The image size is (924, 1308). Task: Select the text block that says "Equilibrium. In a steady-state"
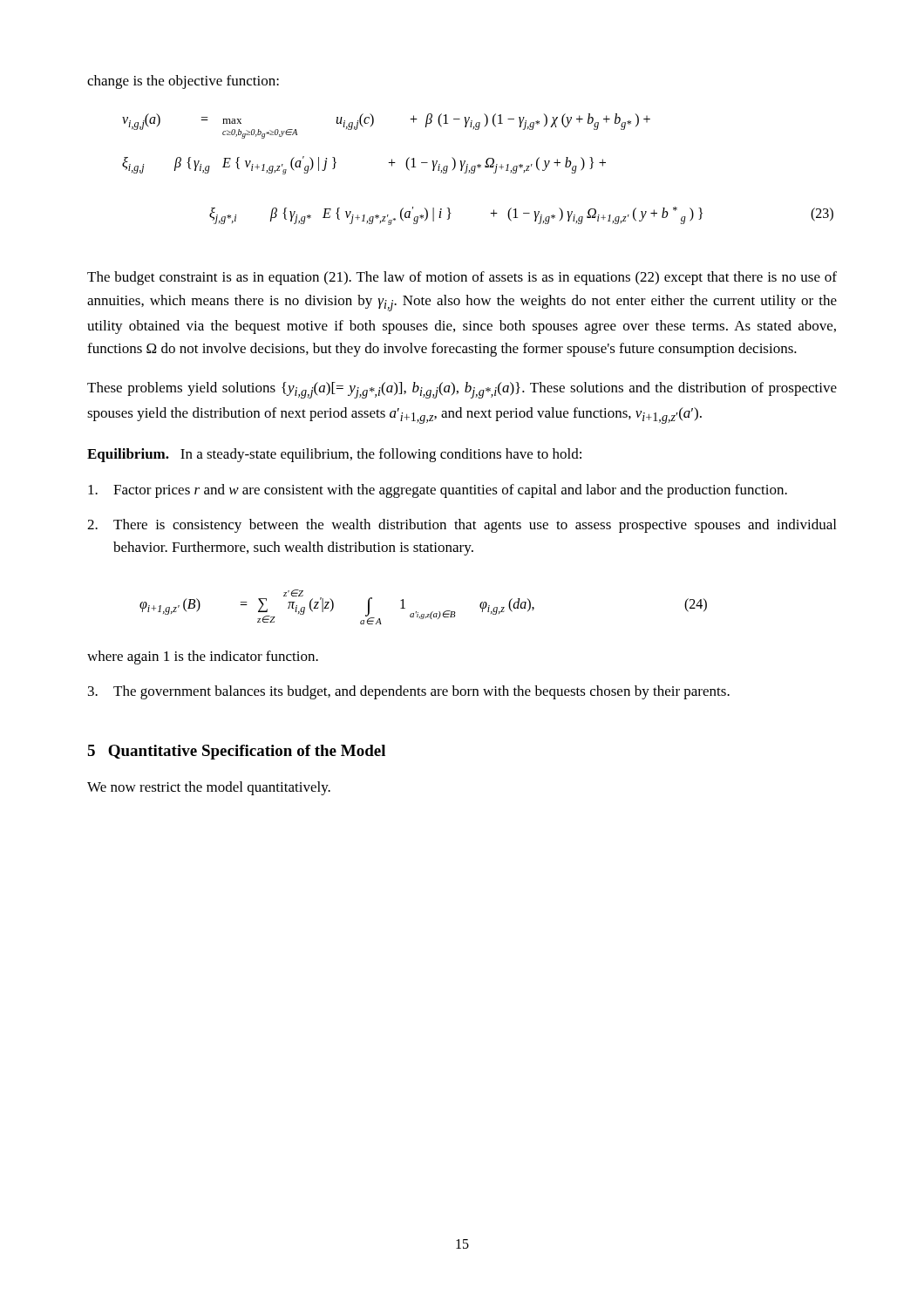click(335, 454)
